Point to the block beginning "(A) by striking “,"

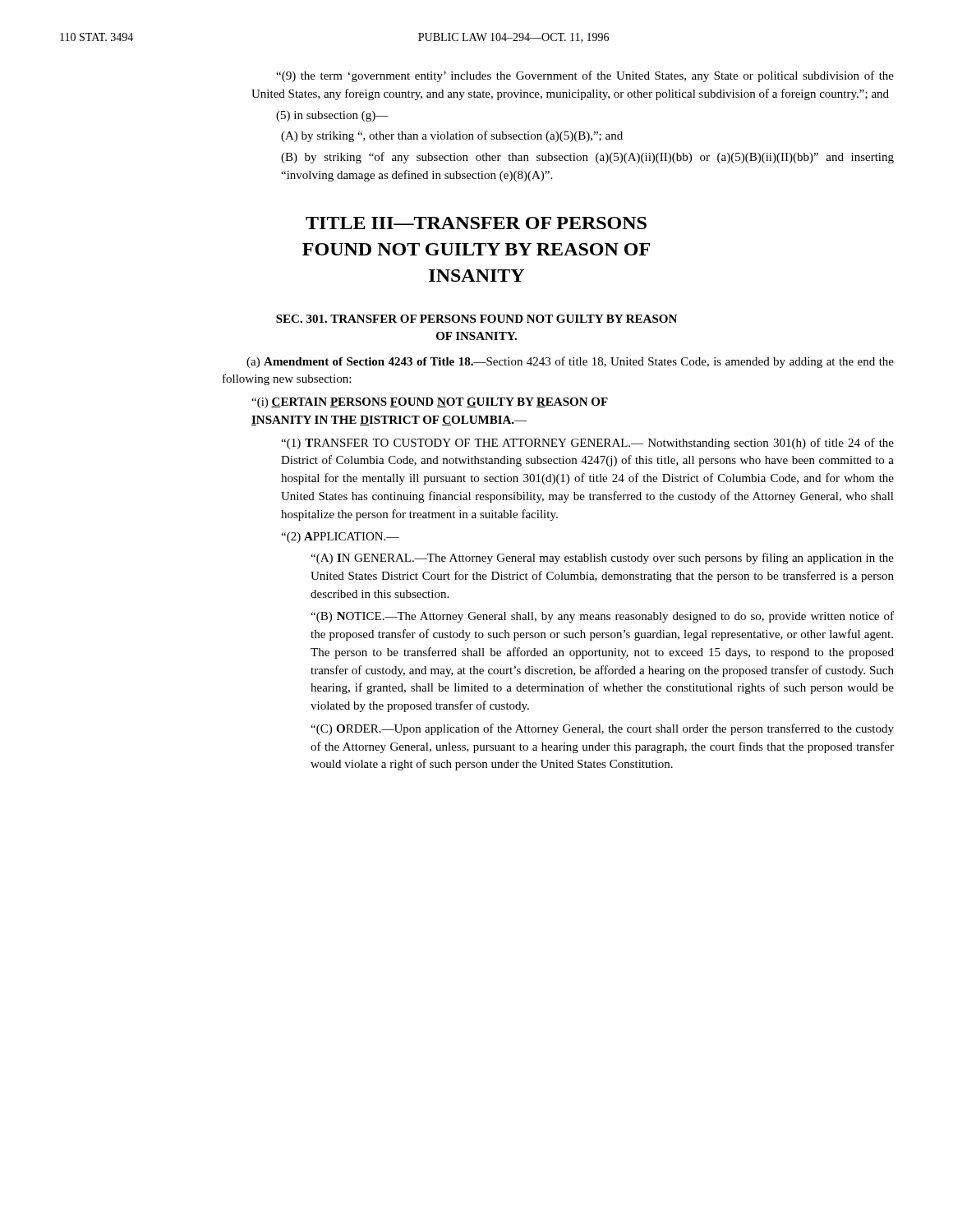pyautogui.click(x=587, y=136)
